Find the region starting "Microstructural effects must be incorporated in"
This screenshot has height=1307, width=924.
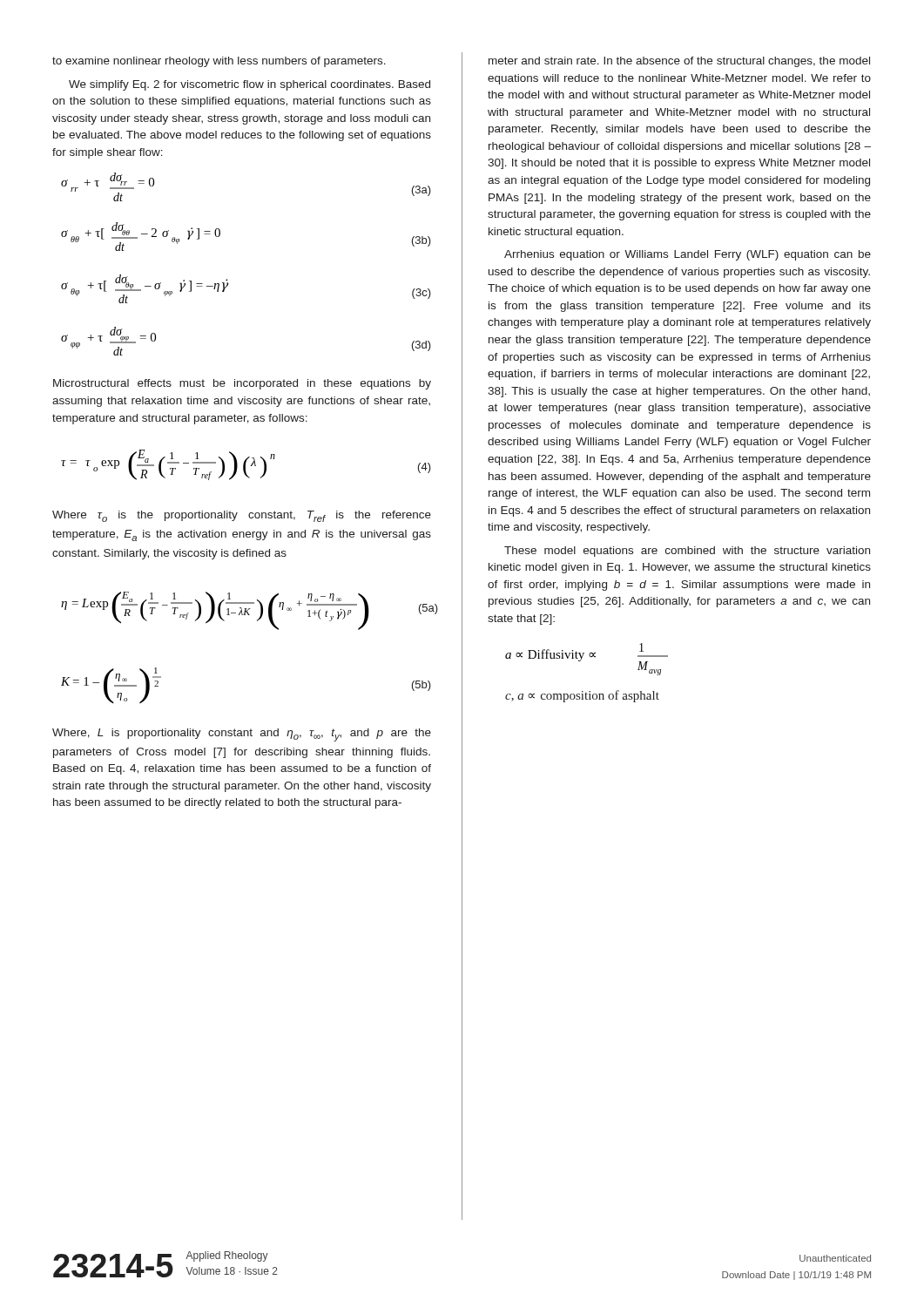pos(242,401)
